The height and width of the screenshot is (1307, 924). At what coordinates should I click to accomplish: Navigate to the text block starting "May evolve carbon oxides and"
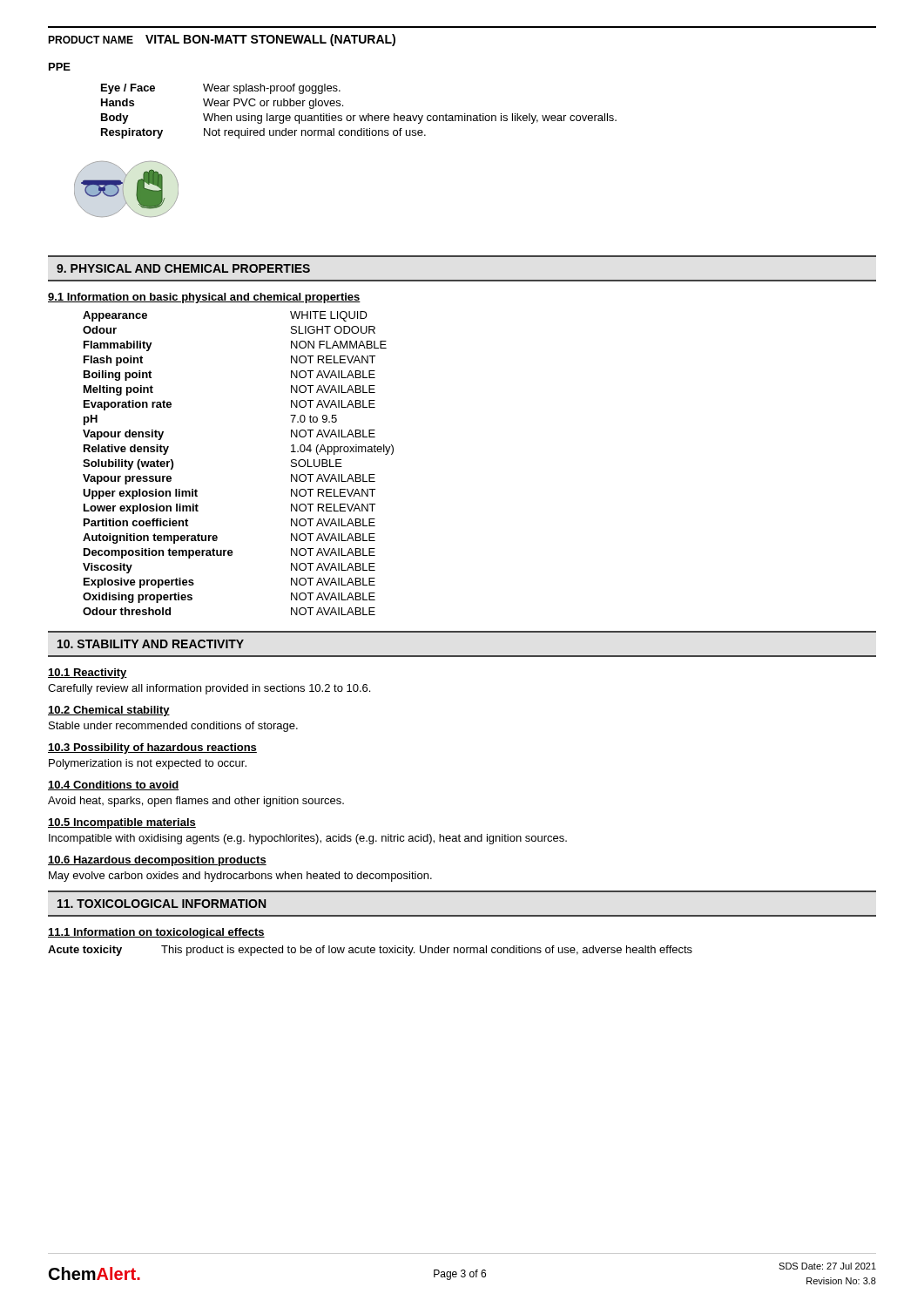[x=240, y=875]
